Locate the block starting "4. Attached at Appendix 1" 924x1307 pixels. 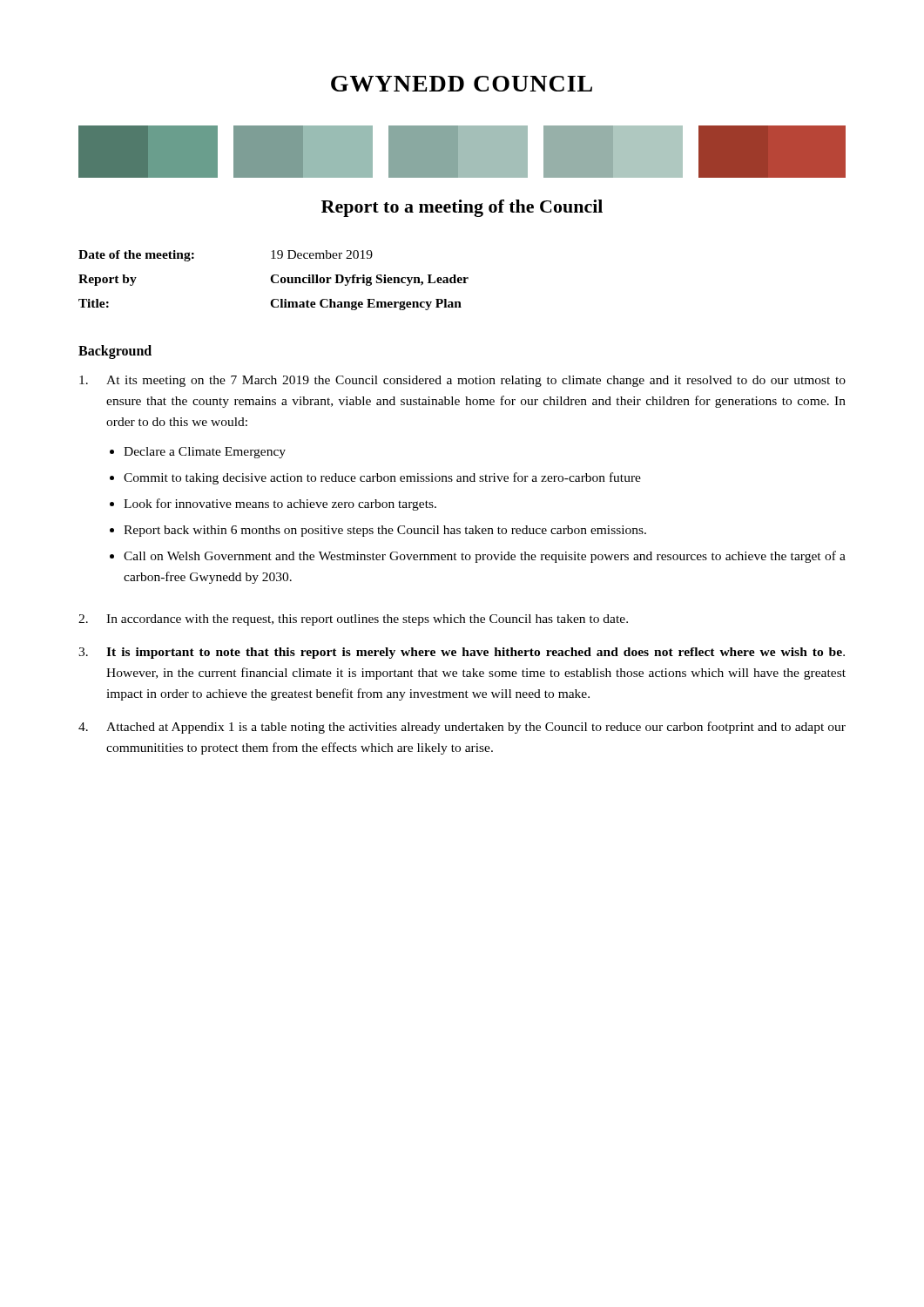pyautogui.click(x=462, y=737)
